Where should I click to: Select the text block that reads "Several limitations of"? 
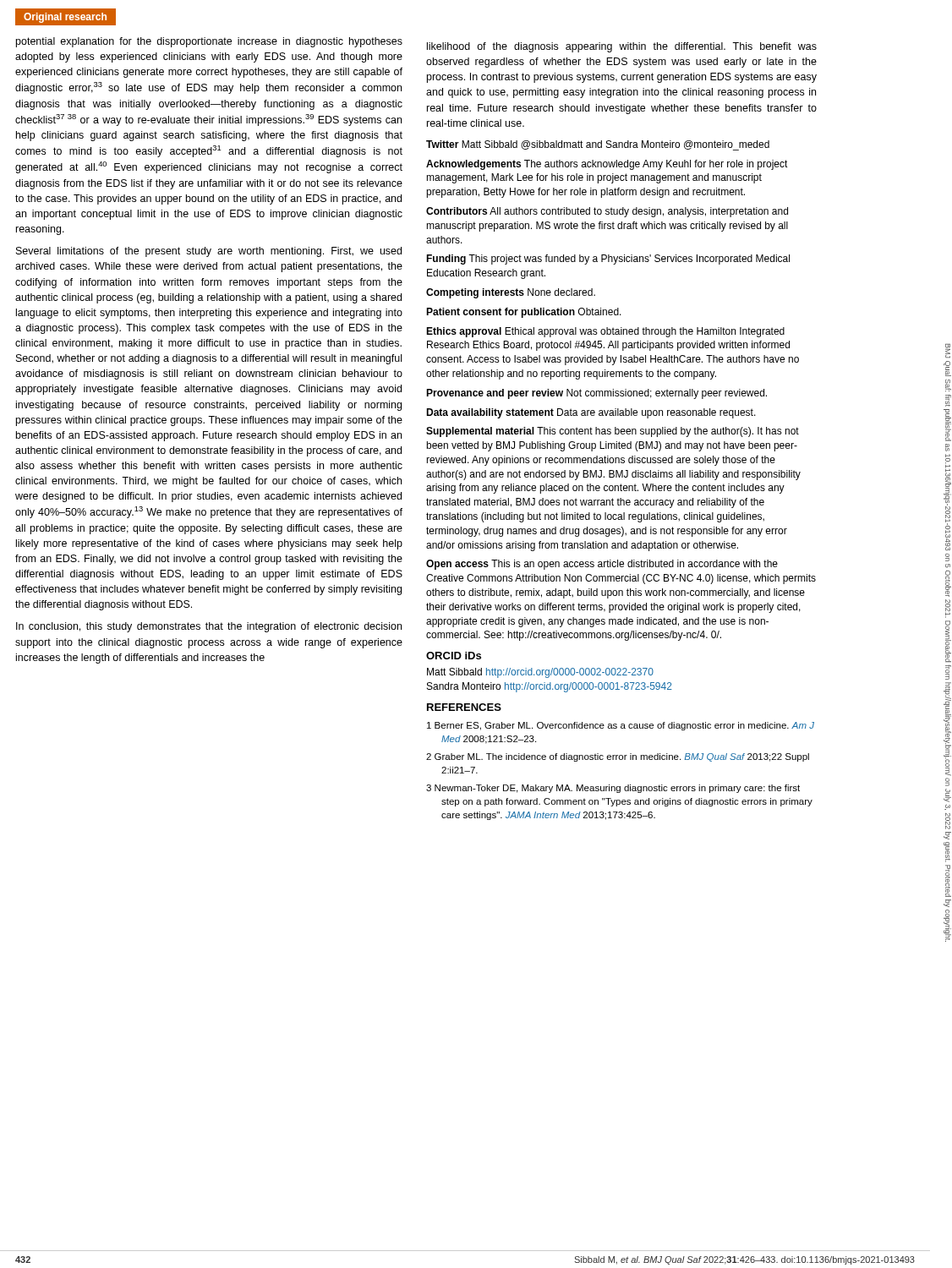pos(209,428)
